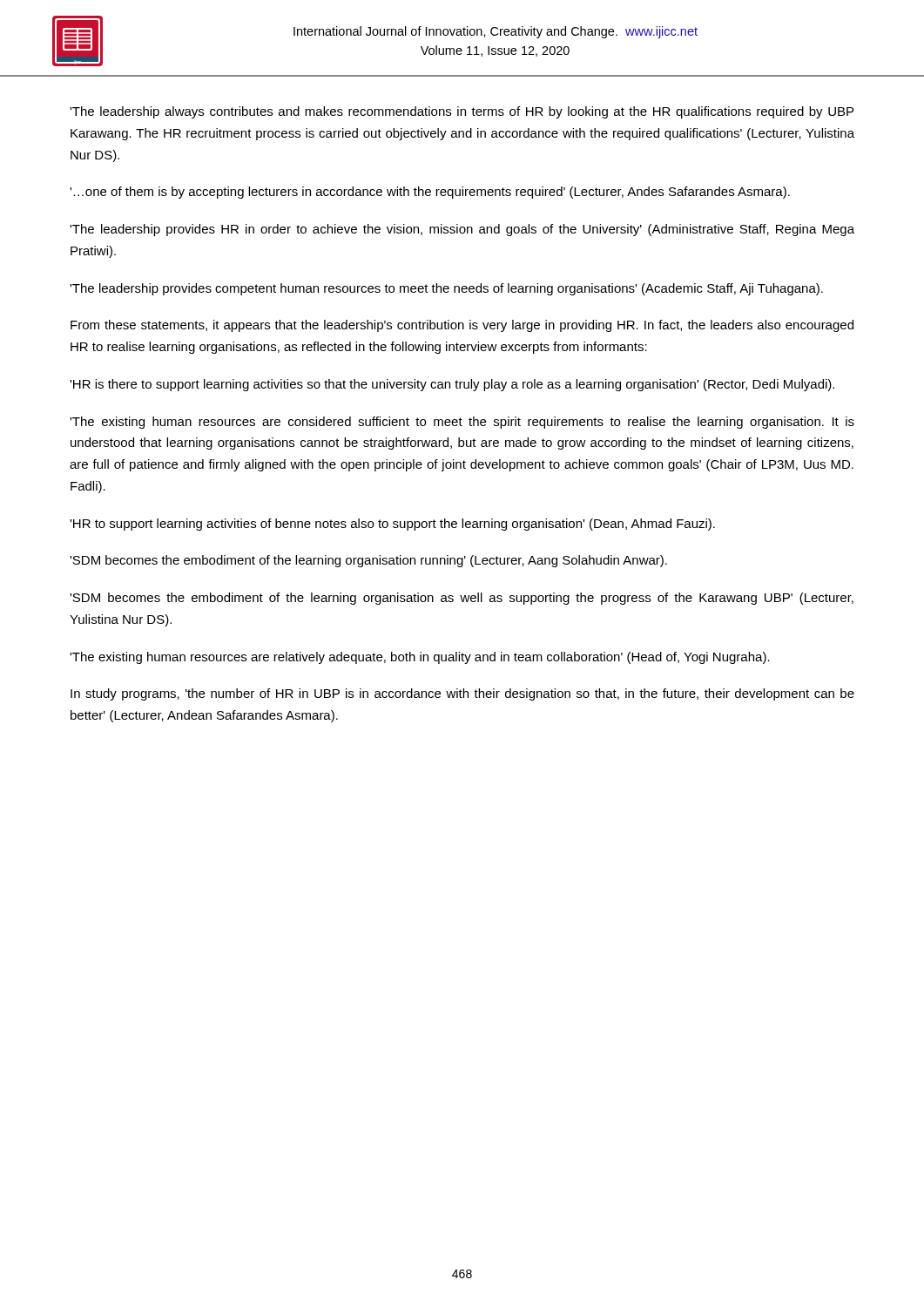924x1307 pixels.
Task: Locate the block of text that opens with "From these statements, it appears that"
Action: (462, 336)
